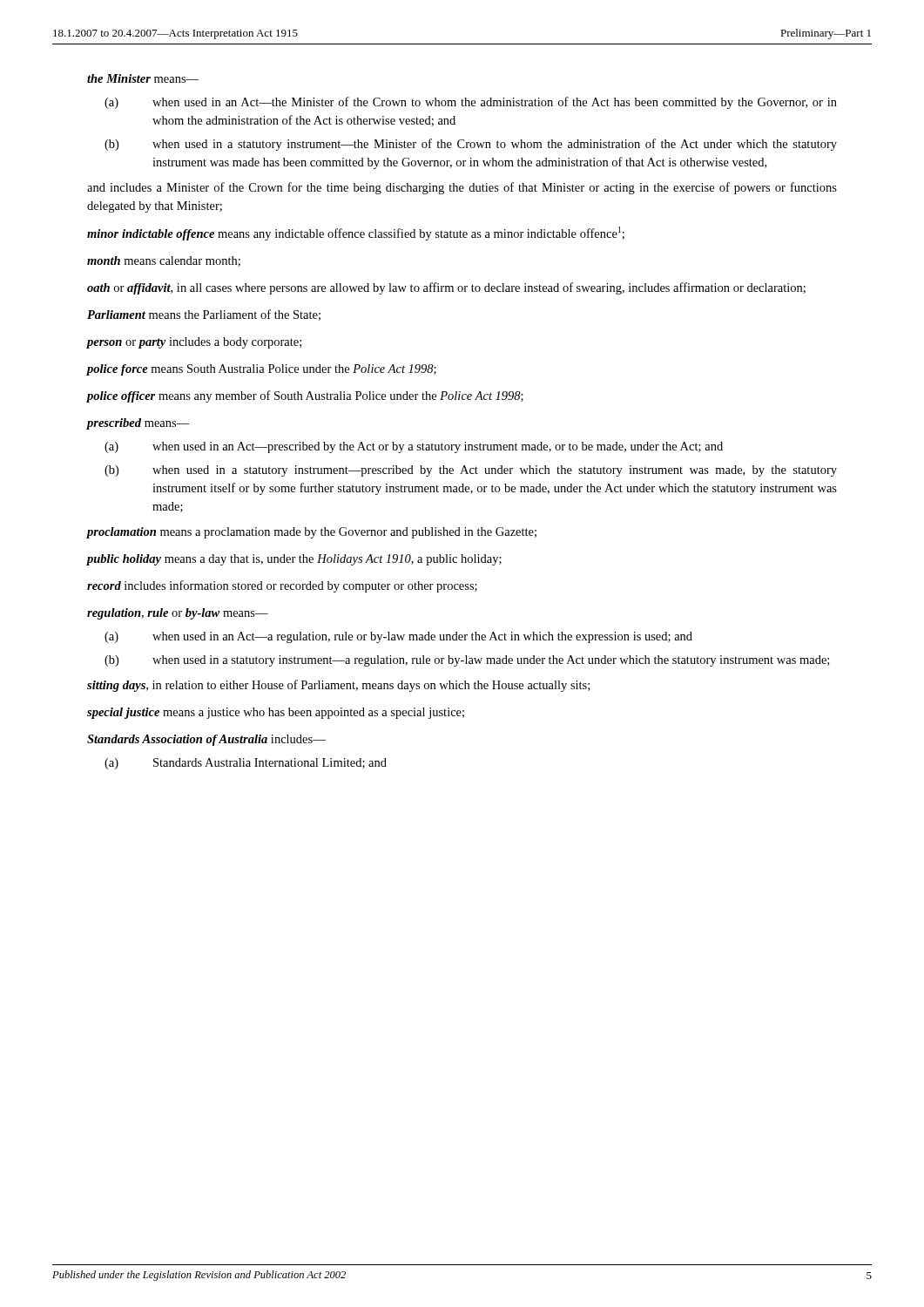Locate the region starting "month means calendar"
This screenshot has width=924, height=1307.
pos(164,260)
